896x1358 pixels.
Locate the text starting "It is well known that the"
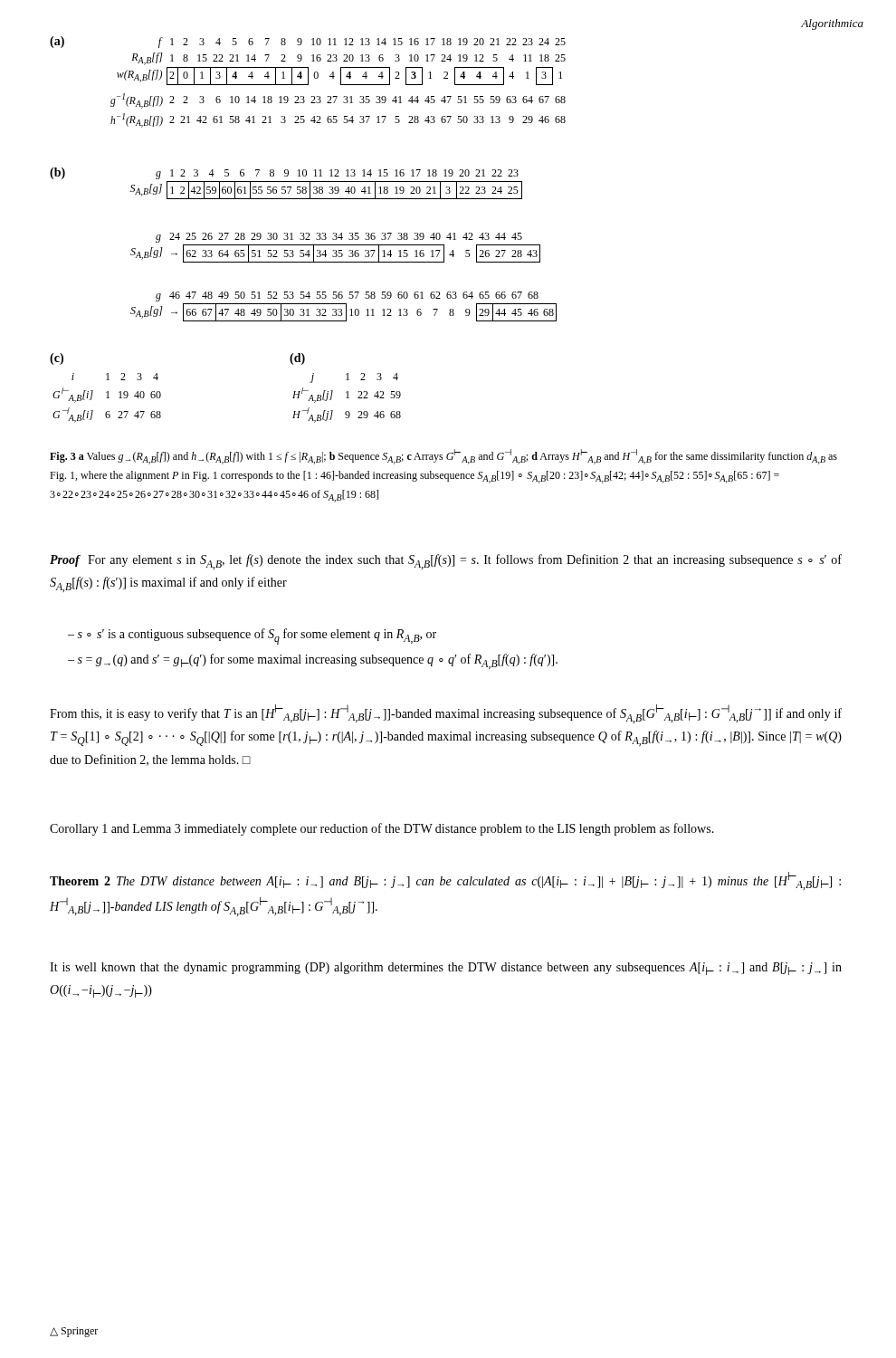tap(446, 981)
